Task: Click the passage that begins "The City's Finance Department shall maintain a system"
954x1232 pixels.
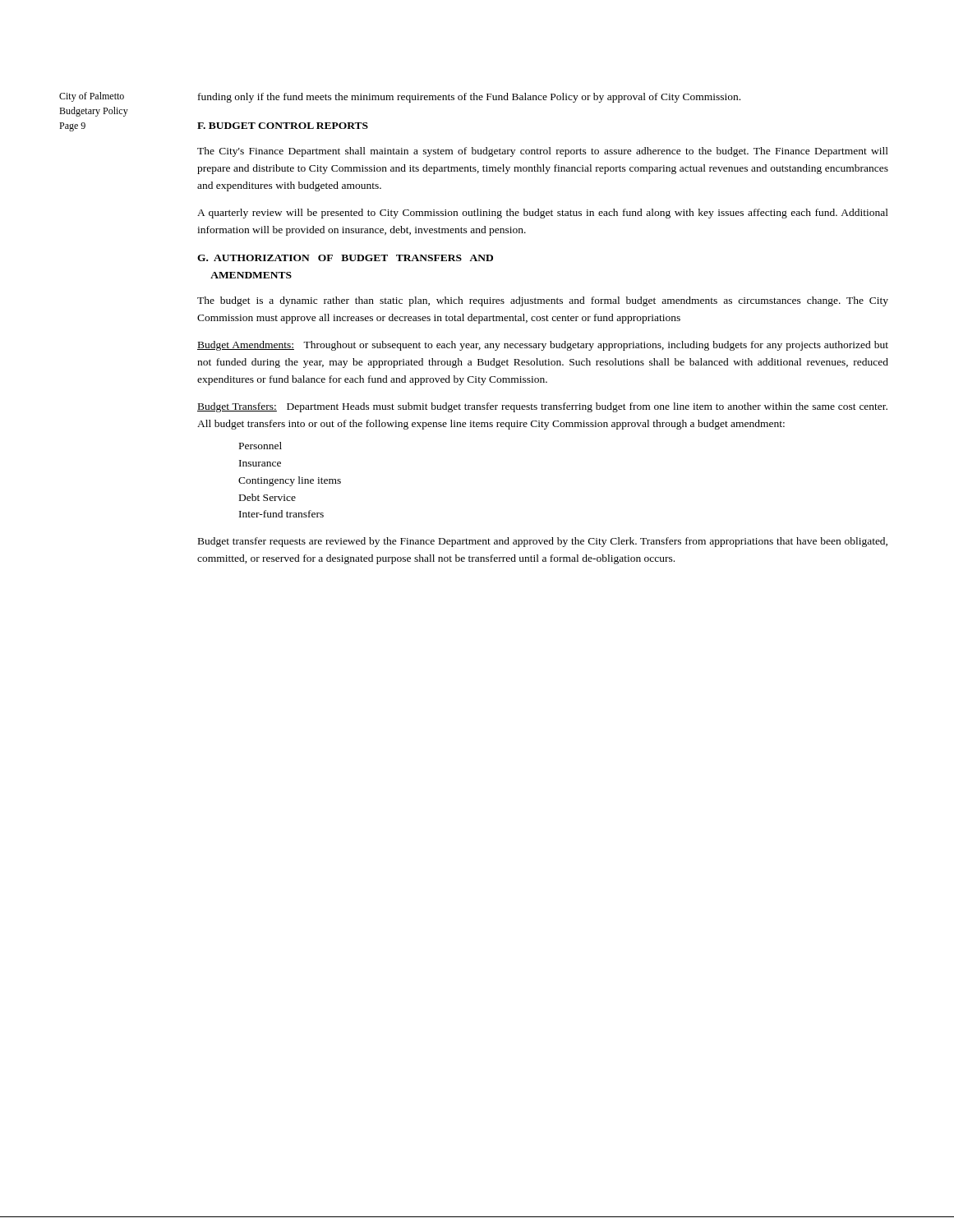Action: click(x=543, y=168)
